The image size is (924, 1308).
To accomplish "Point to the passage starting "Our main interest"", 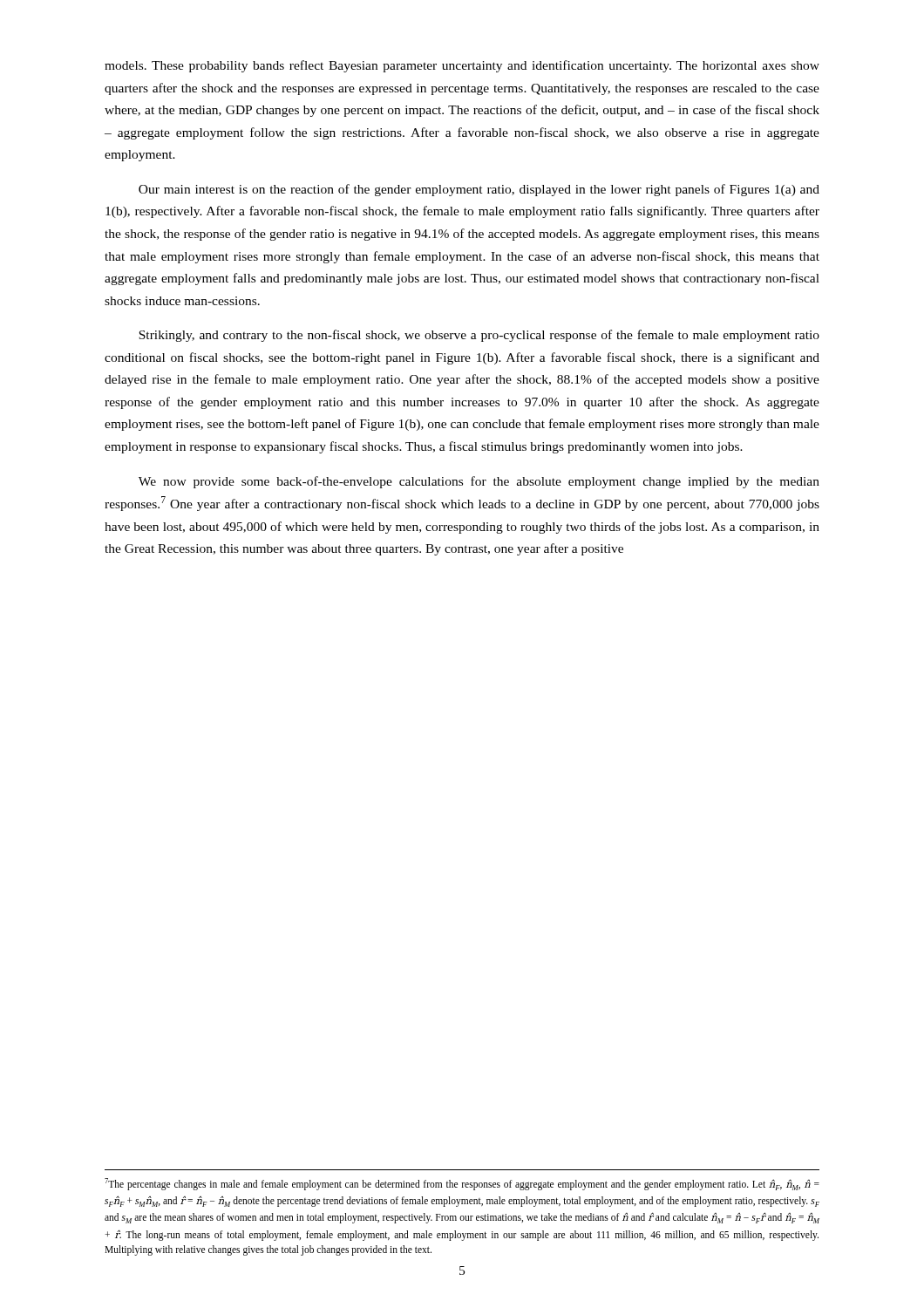I will 462,244.
